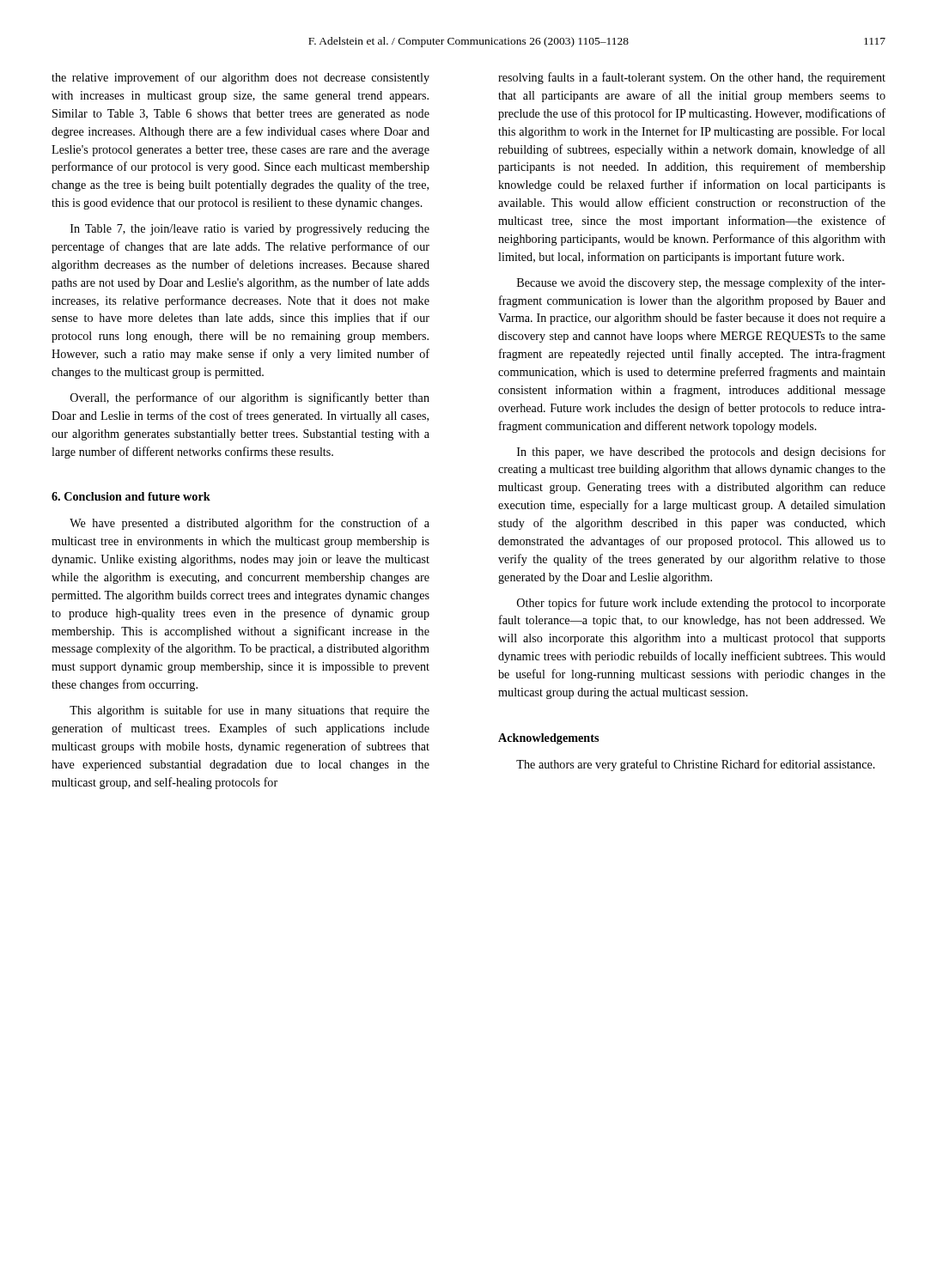Find "6. Conclusion and future work" on this page
The image size is (937, 1288).
click(x=131, y=497)
